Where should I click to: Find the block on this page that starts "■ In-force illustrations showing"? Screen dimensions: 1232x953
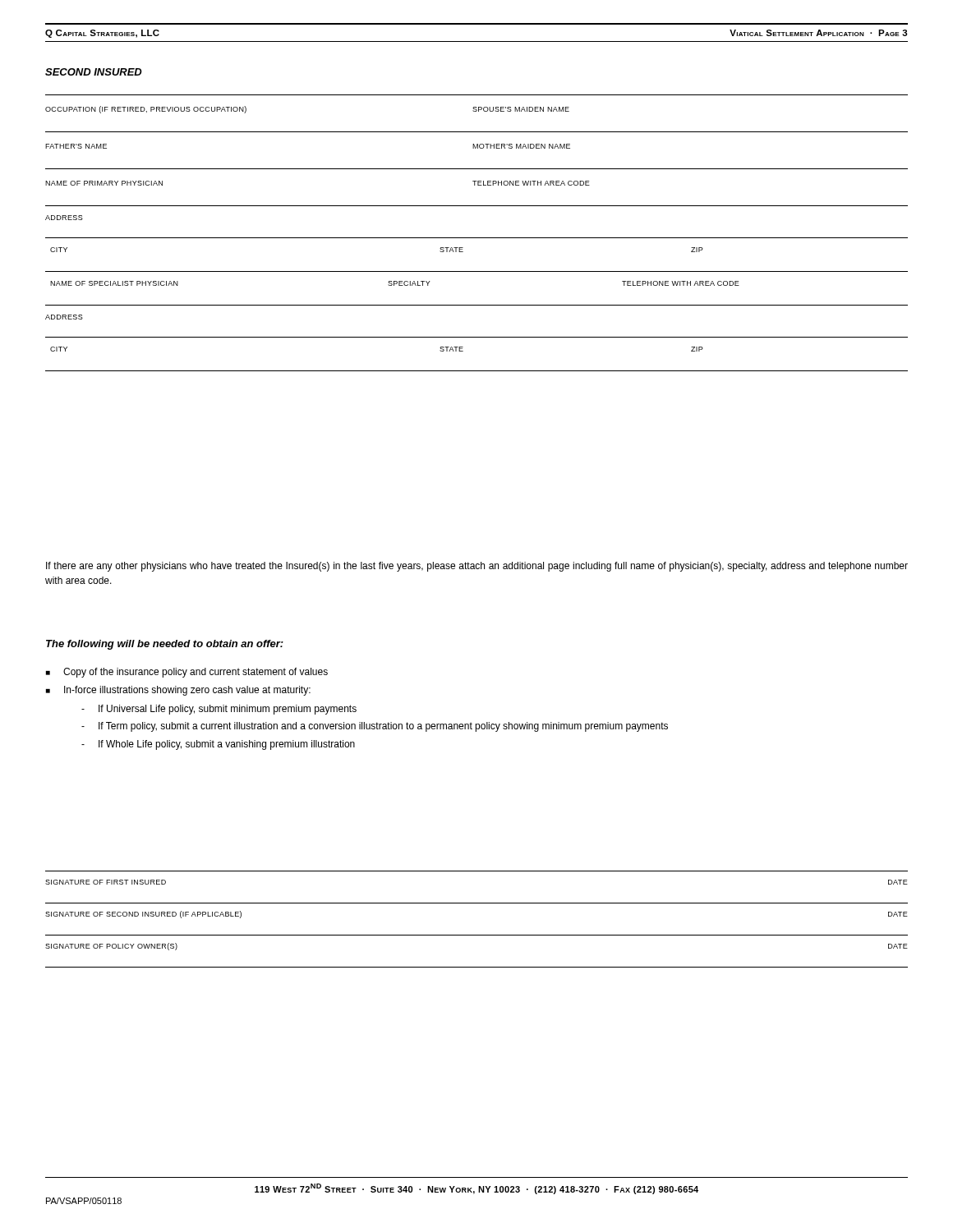tap(178, 691)
